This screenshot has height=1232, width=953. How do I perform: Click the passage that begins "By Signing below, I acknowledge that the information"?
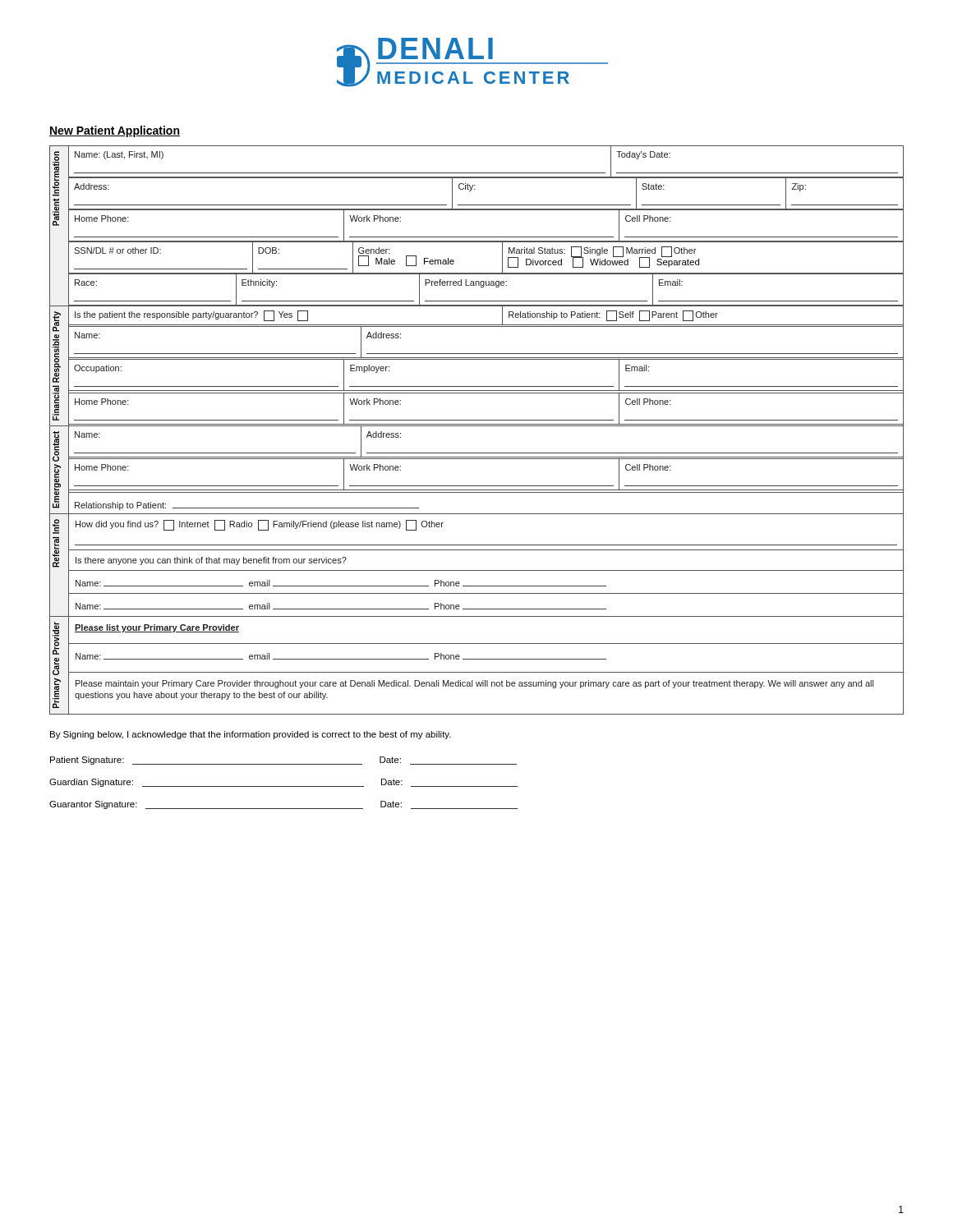coord(250,734)
